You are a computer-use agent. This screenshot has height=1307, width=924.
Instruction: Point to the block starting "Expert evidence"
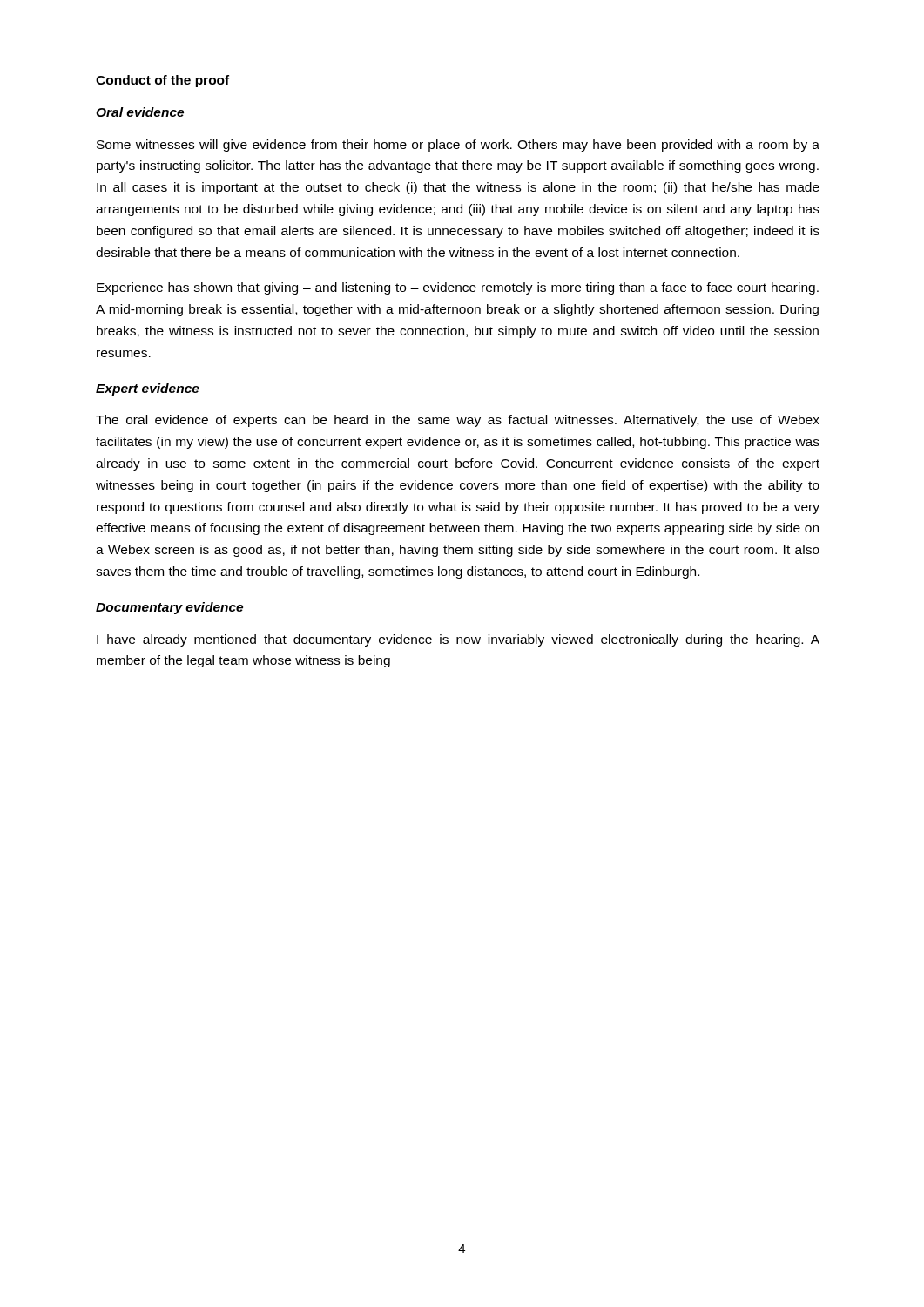tap(148, 388)
